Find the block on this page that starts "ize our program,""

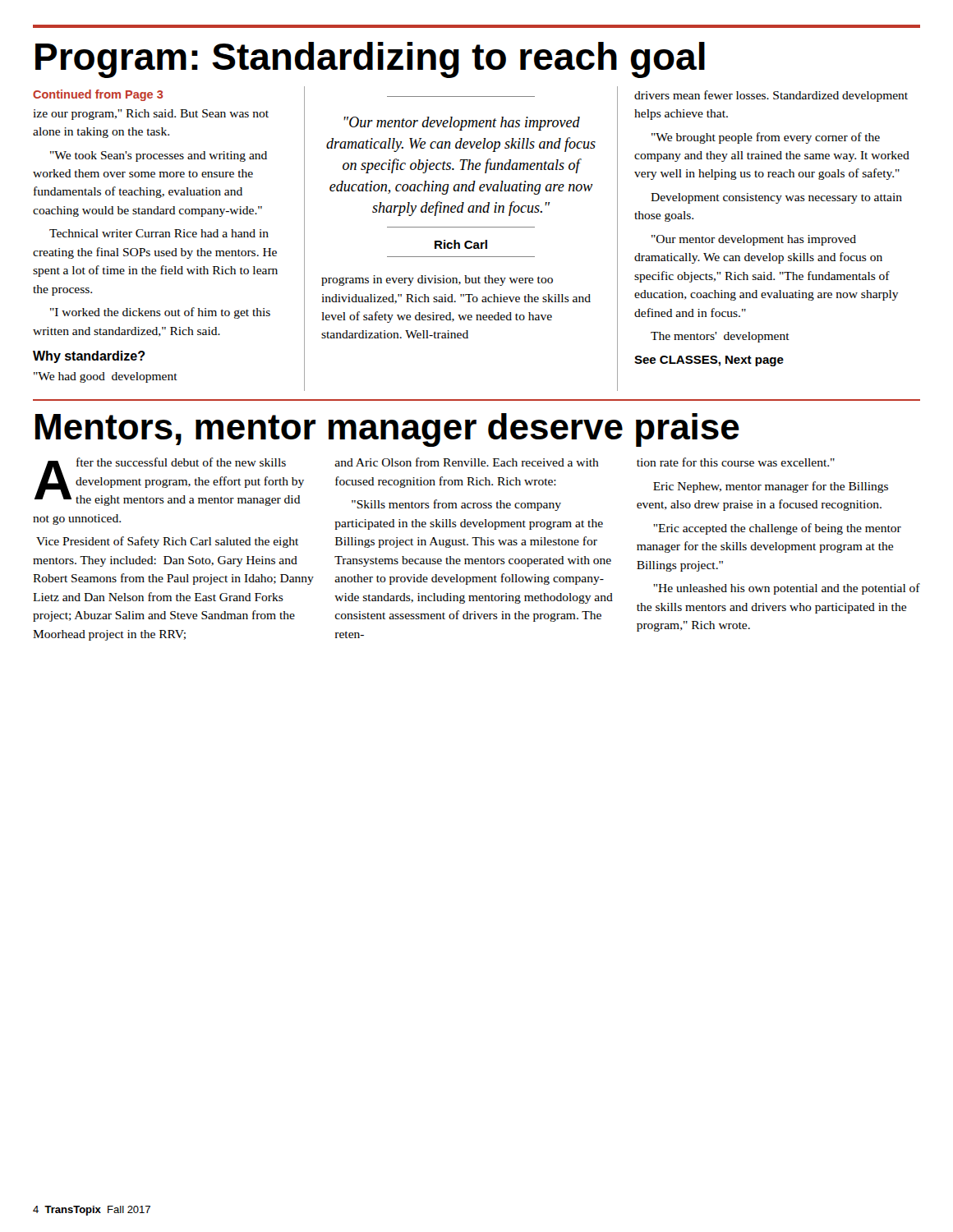[x=160, y=222]
